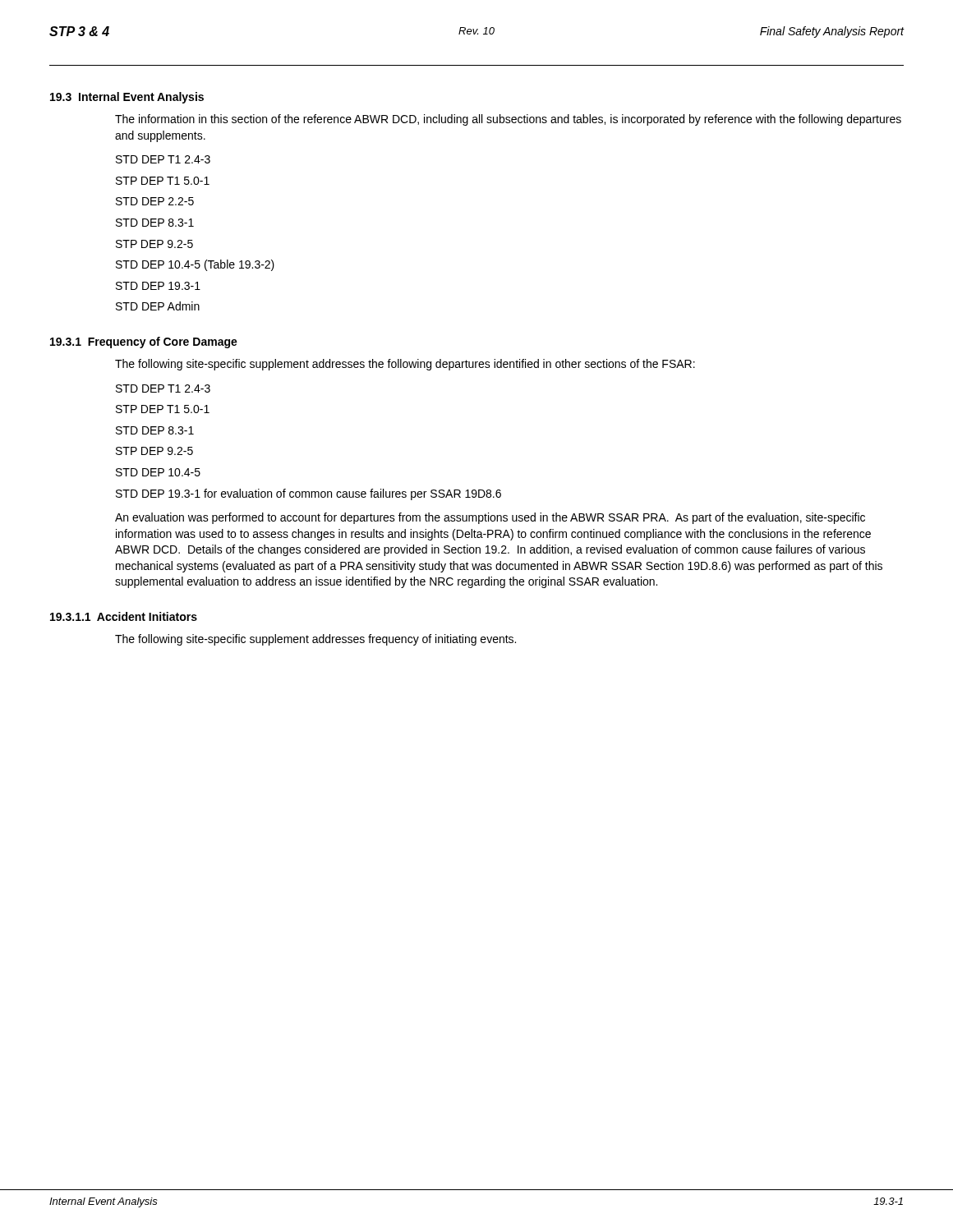
Task: Select the list item with the text "STD DEP 2.2-5"
Action: click(x=155, y=201)
